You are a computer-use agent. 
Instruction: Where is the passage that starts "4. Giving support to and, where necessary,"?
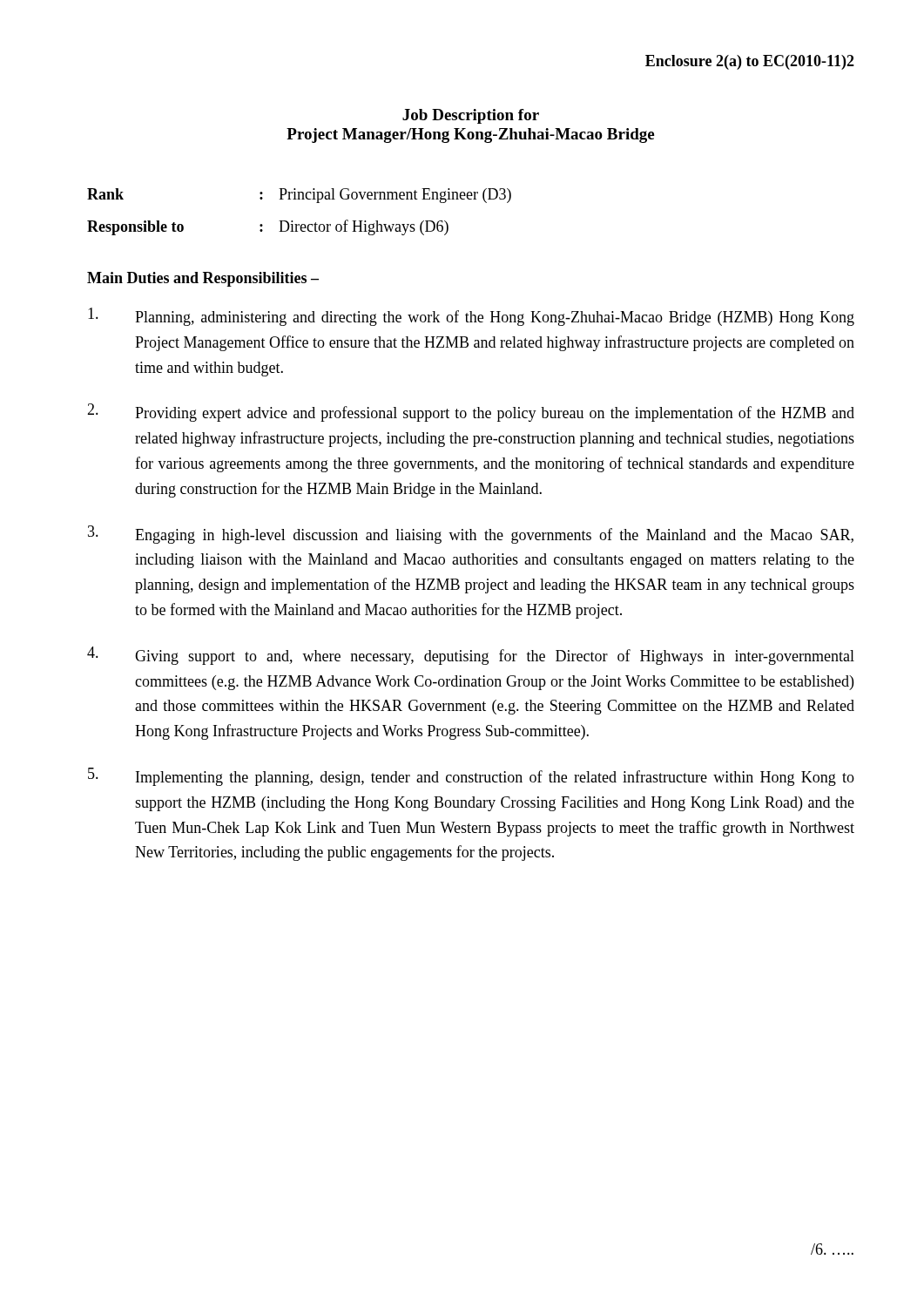click(471, 694)
